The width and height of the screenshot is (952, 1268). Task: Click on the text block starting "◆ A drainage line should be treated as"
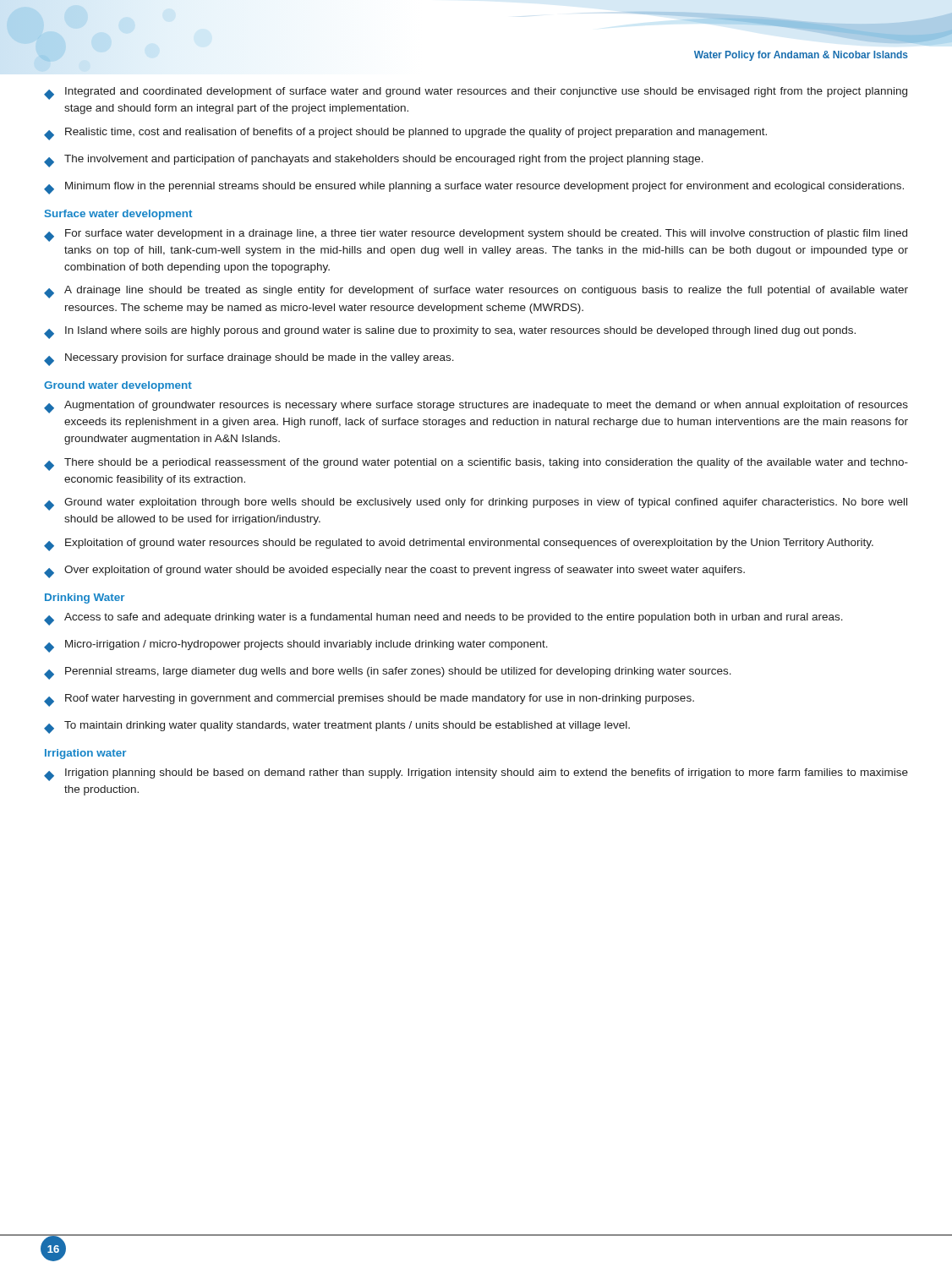coord(476,299)
